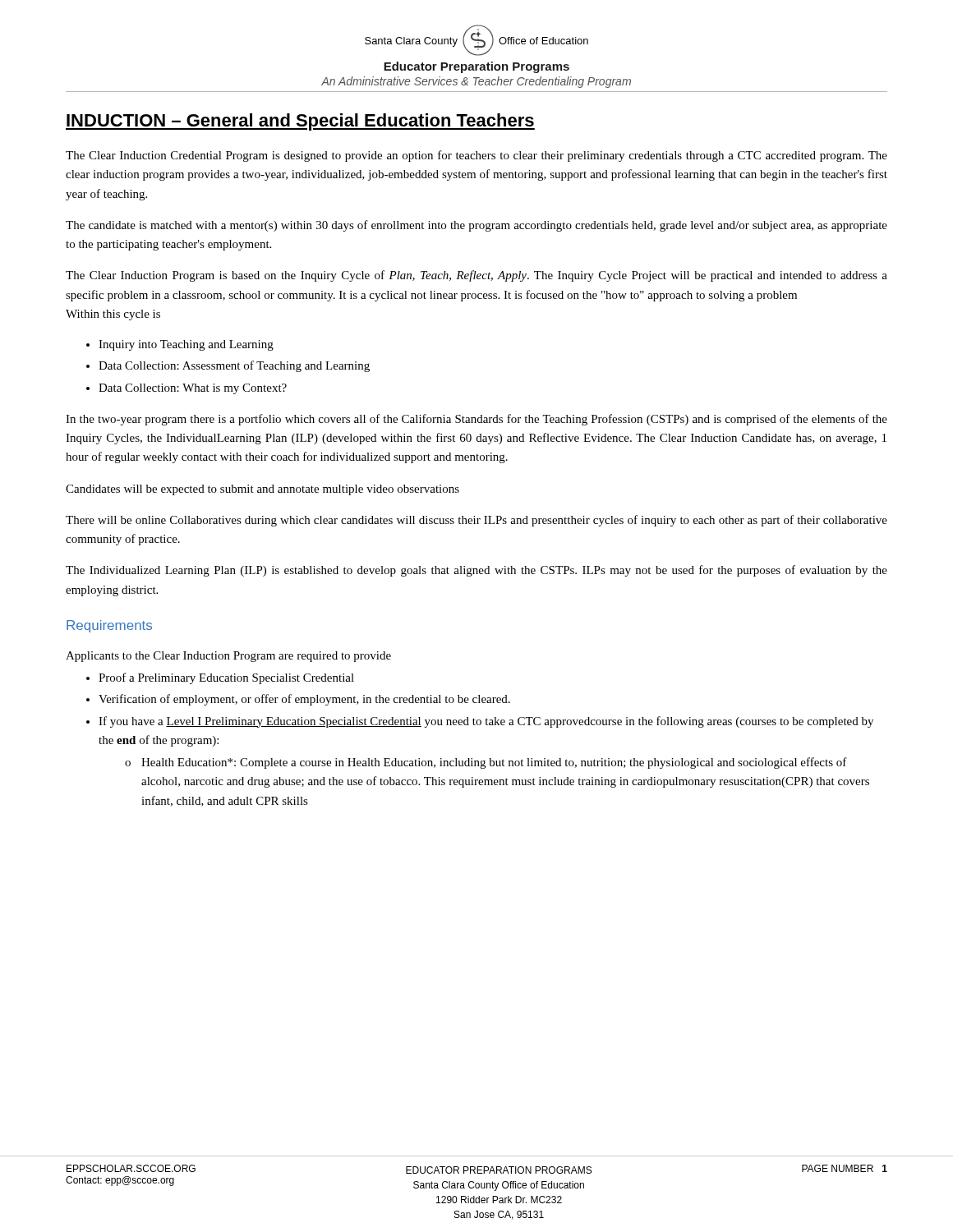Click the section header
The width and height of the screenshot is (953, 1232).
click(x=476, y=626)
